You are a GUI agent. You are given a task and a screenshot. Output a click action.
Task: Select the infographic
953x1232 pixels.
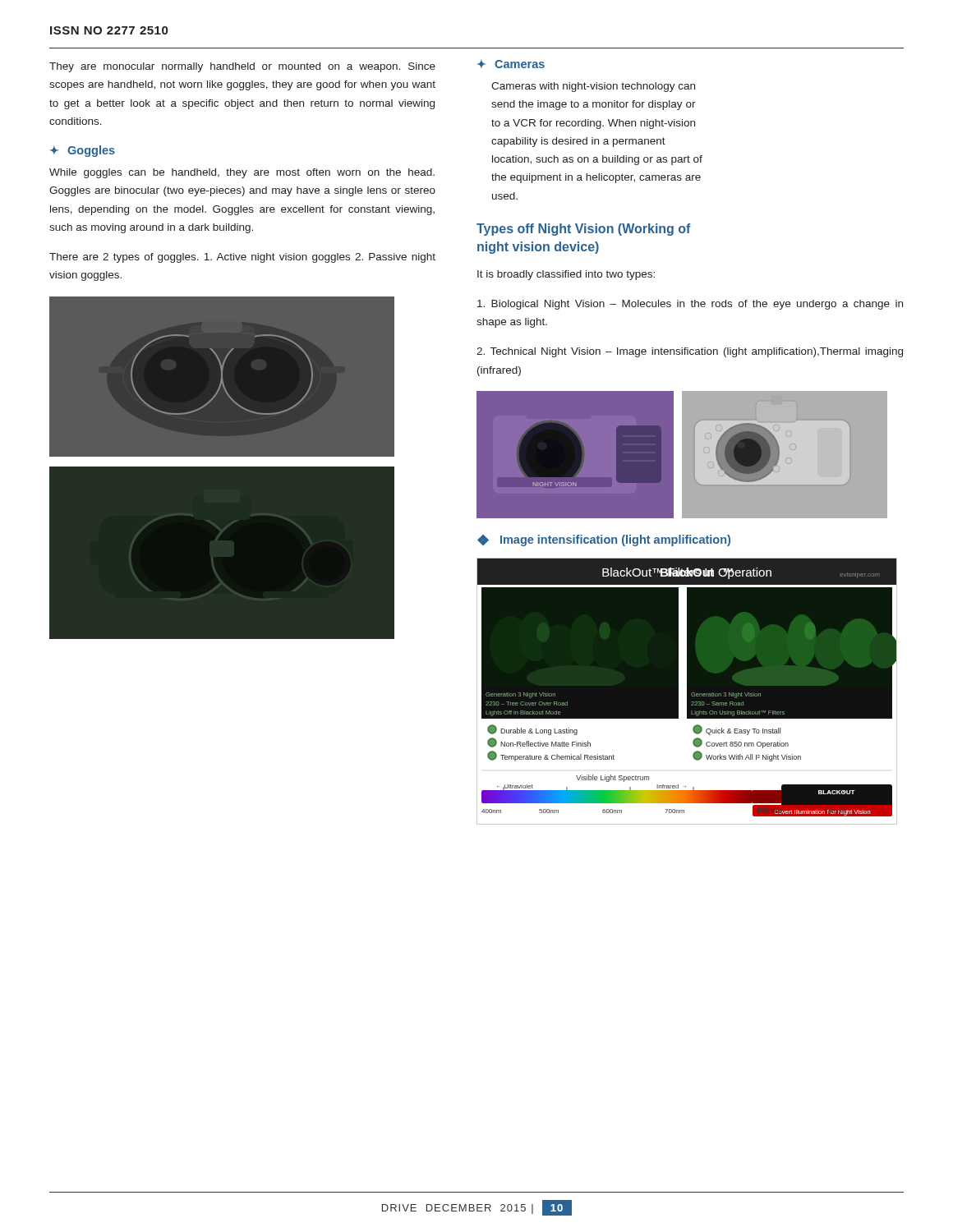(687, 691)
